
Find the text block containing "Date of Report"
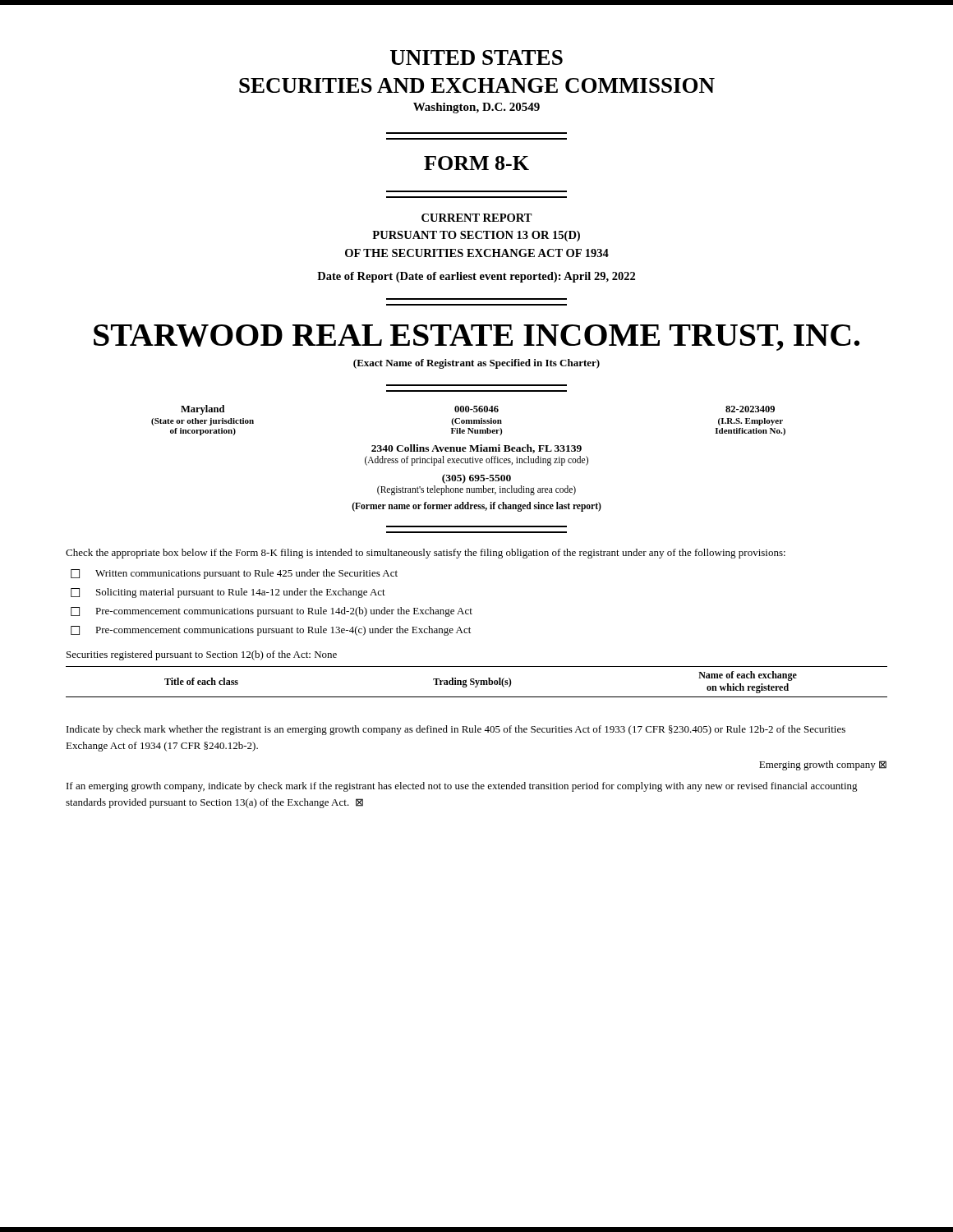click(476, 276)
